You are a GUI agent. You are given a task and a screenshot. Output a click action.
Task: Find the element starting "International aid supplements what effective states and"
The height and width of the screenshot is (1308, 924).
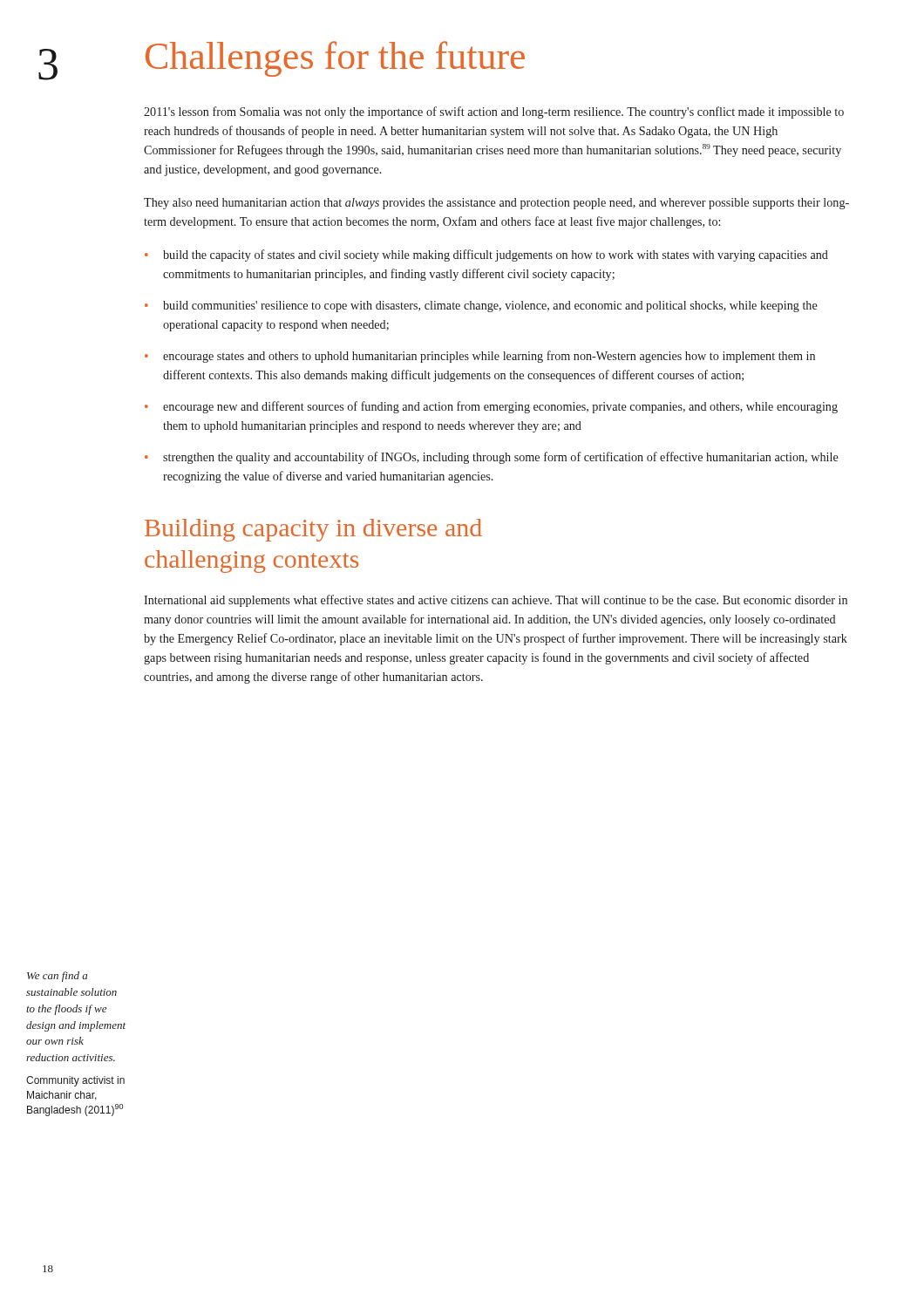pos(496,638)
